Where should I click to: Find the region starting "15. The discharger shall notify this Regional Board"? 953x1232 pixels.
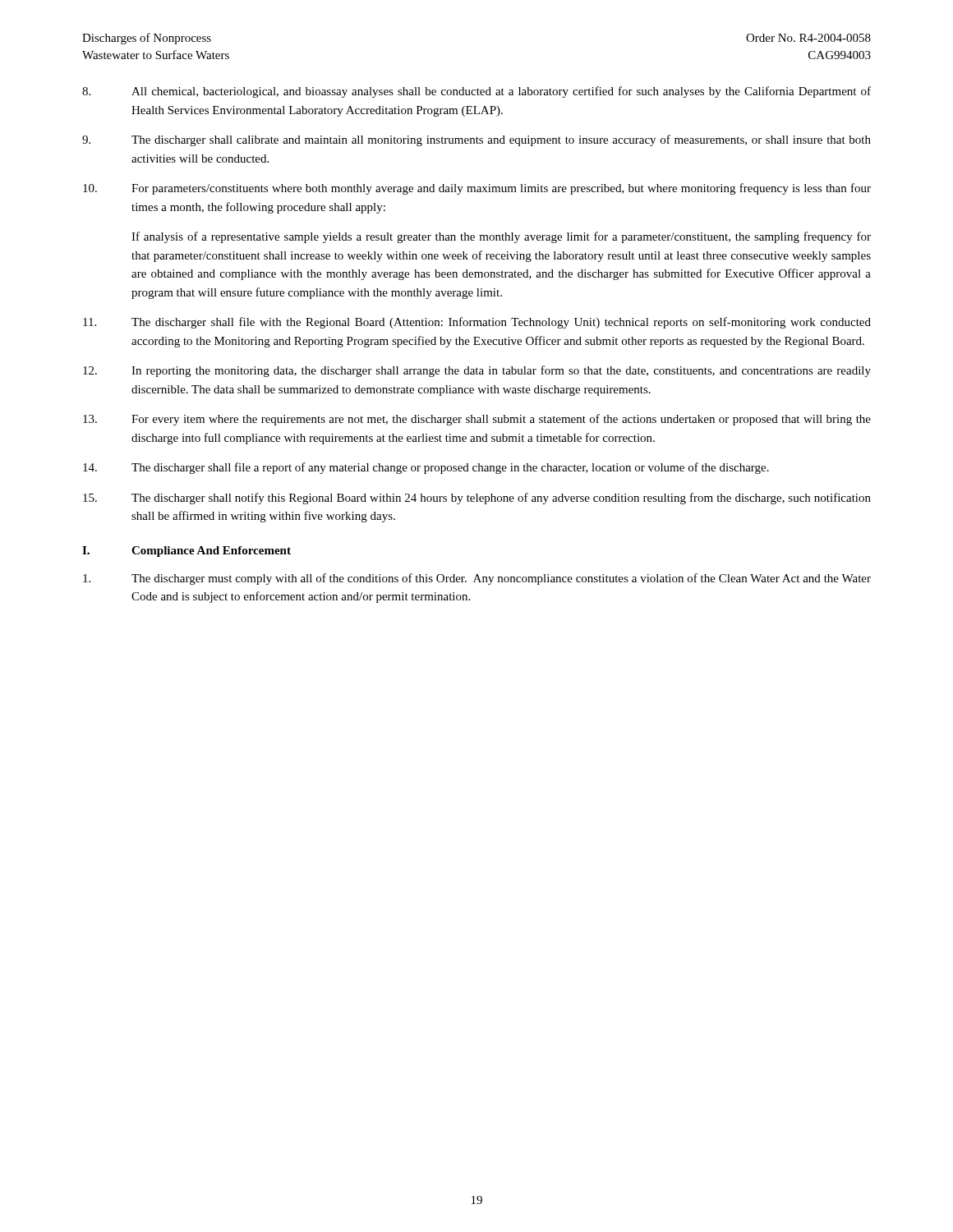[x=476, y=507]
